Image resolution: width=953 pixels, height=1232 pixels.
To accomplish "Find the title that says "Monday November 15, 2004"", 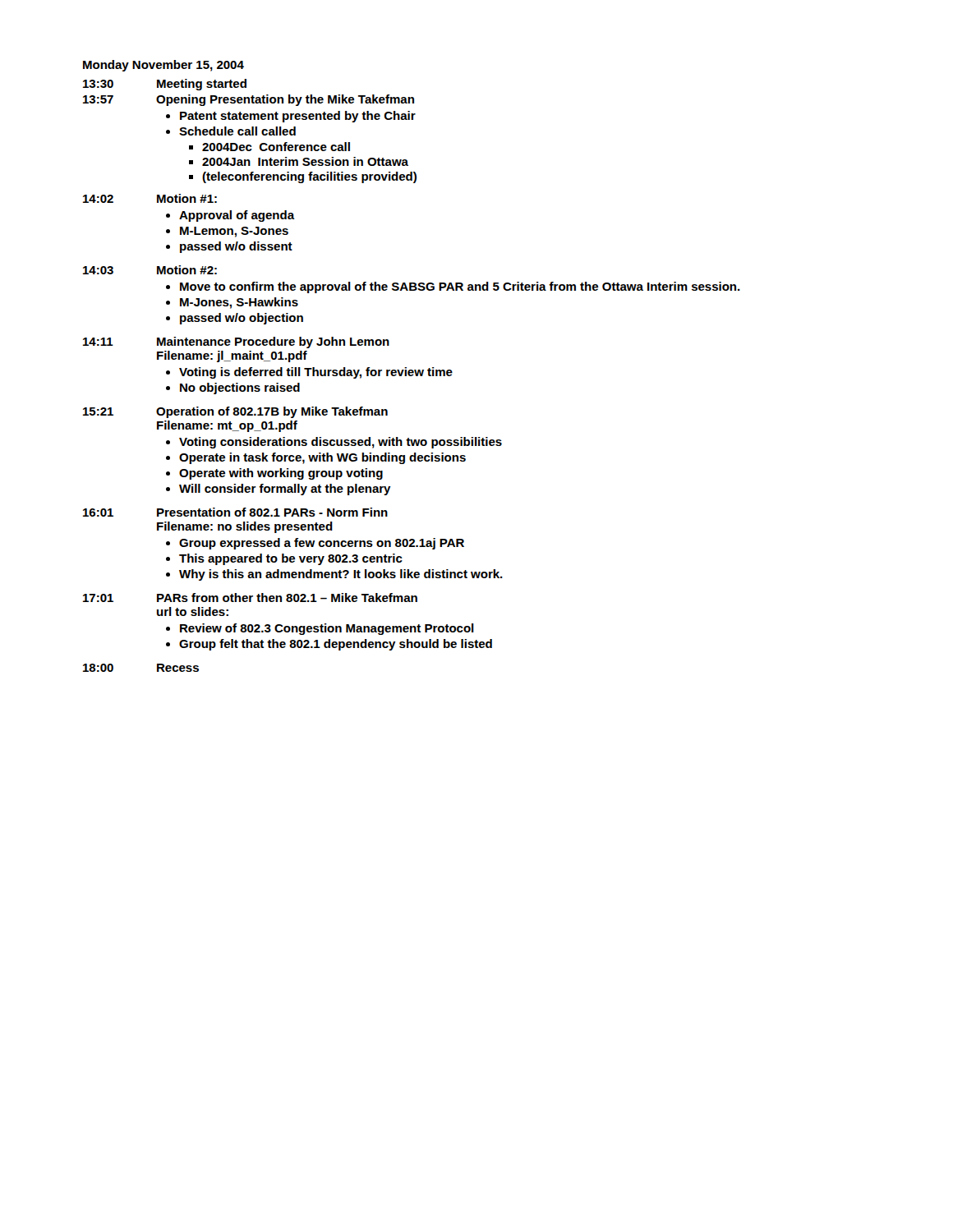I will 163,64.
